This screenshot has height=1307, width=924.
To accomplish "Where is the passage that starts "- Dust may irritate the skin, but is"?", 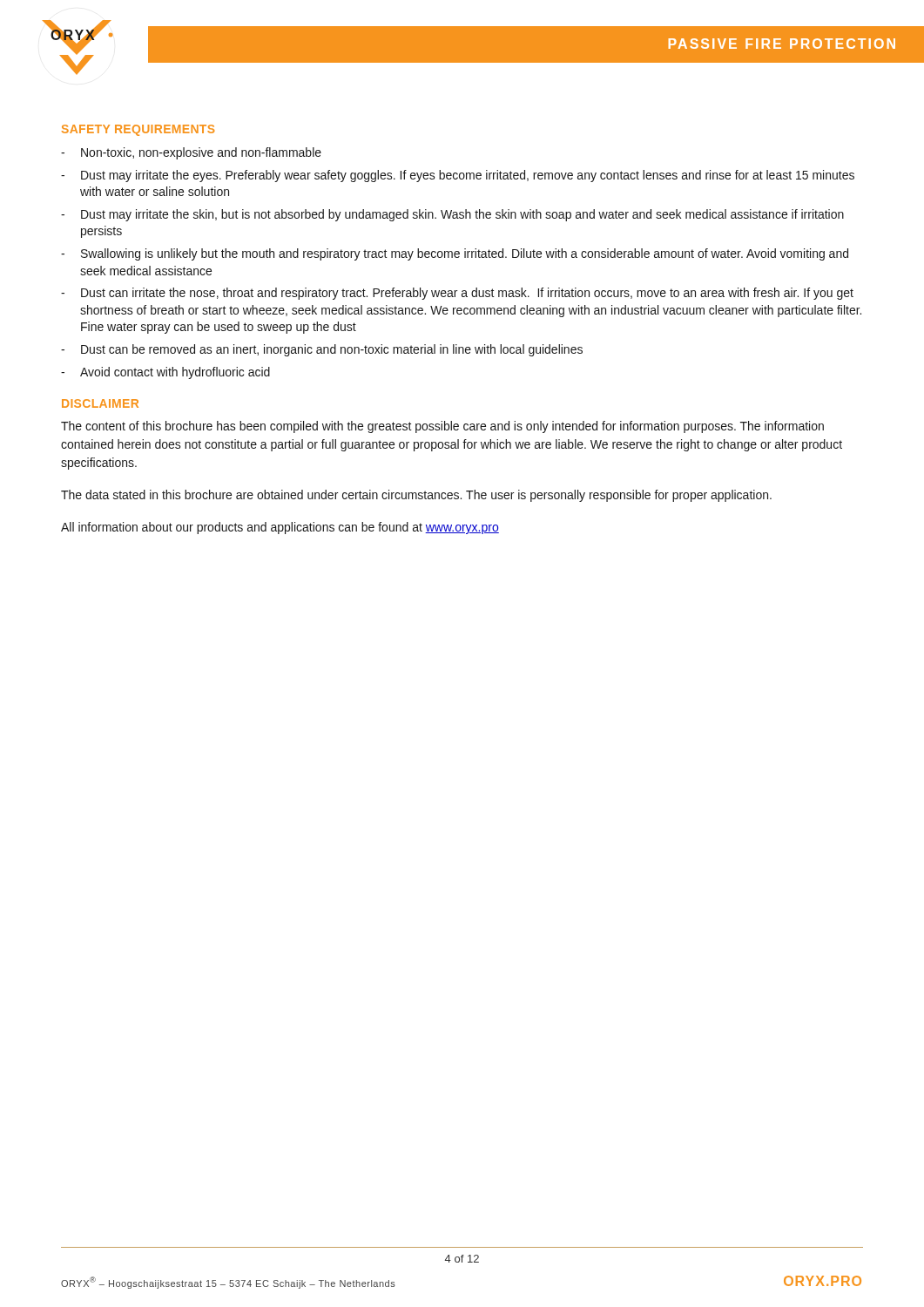I will pyautogui.click(x=462, y=223).
